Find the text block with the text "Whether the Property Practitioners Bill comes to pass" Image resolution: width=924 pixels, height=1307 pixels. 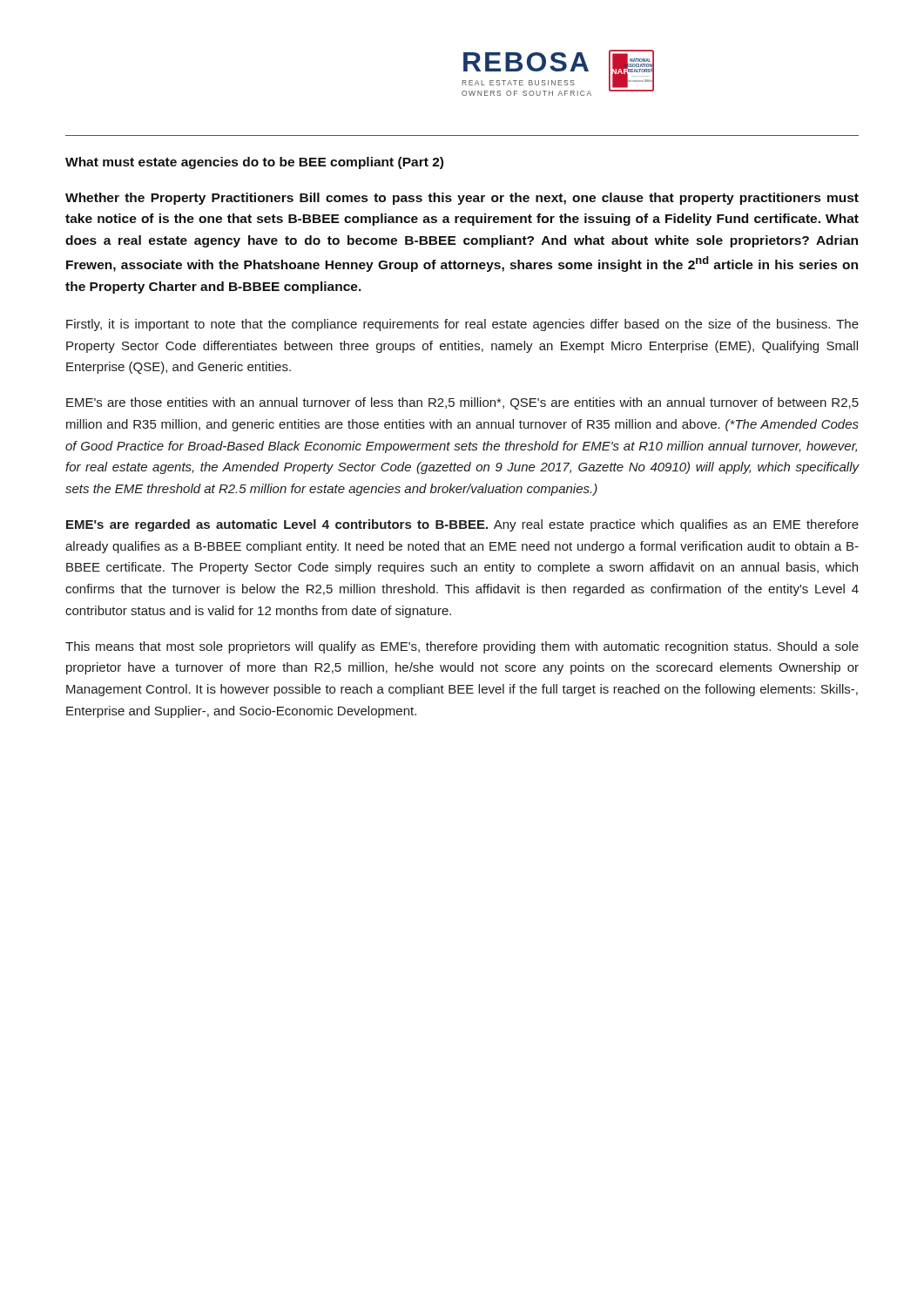(x=462, y=242)
